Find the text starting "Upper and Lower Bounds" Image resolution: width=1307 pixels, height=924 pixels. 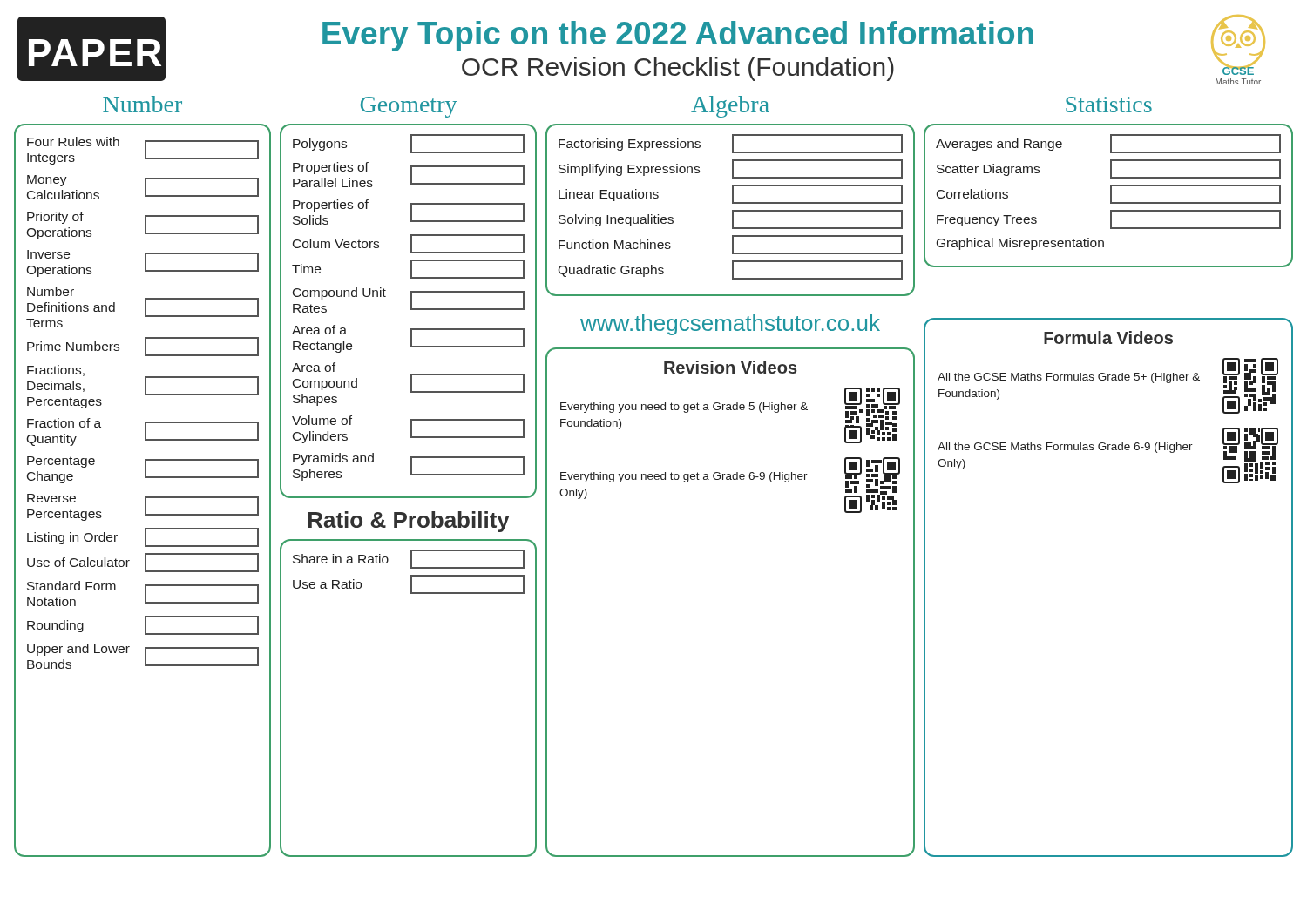(x=142, y=657)
